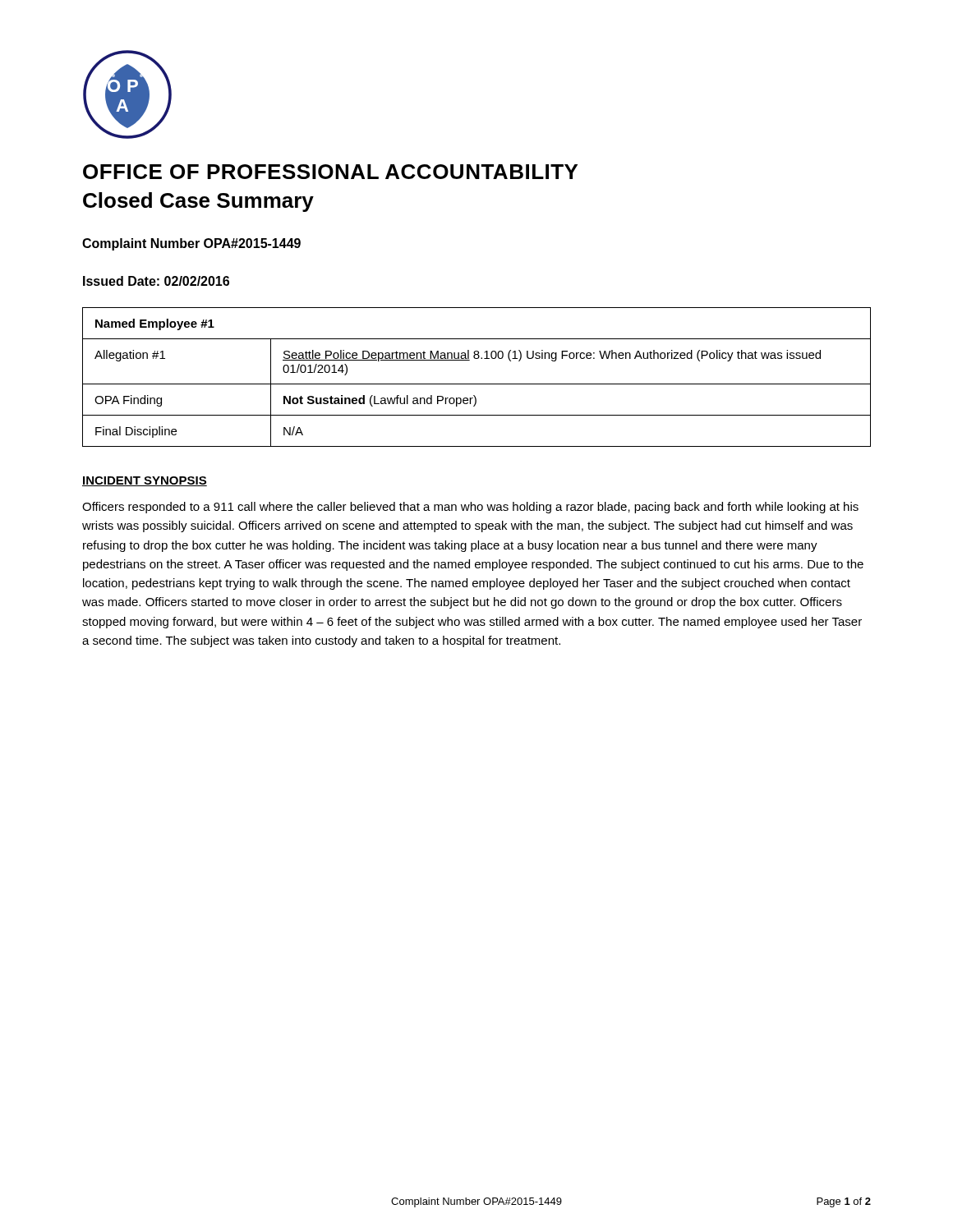Select the logo
Screen dimensions: 1232x953
pos(476,94)
